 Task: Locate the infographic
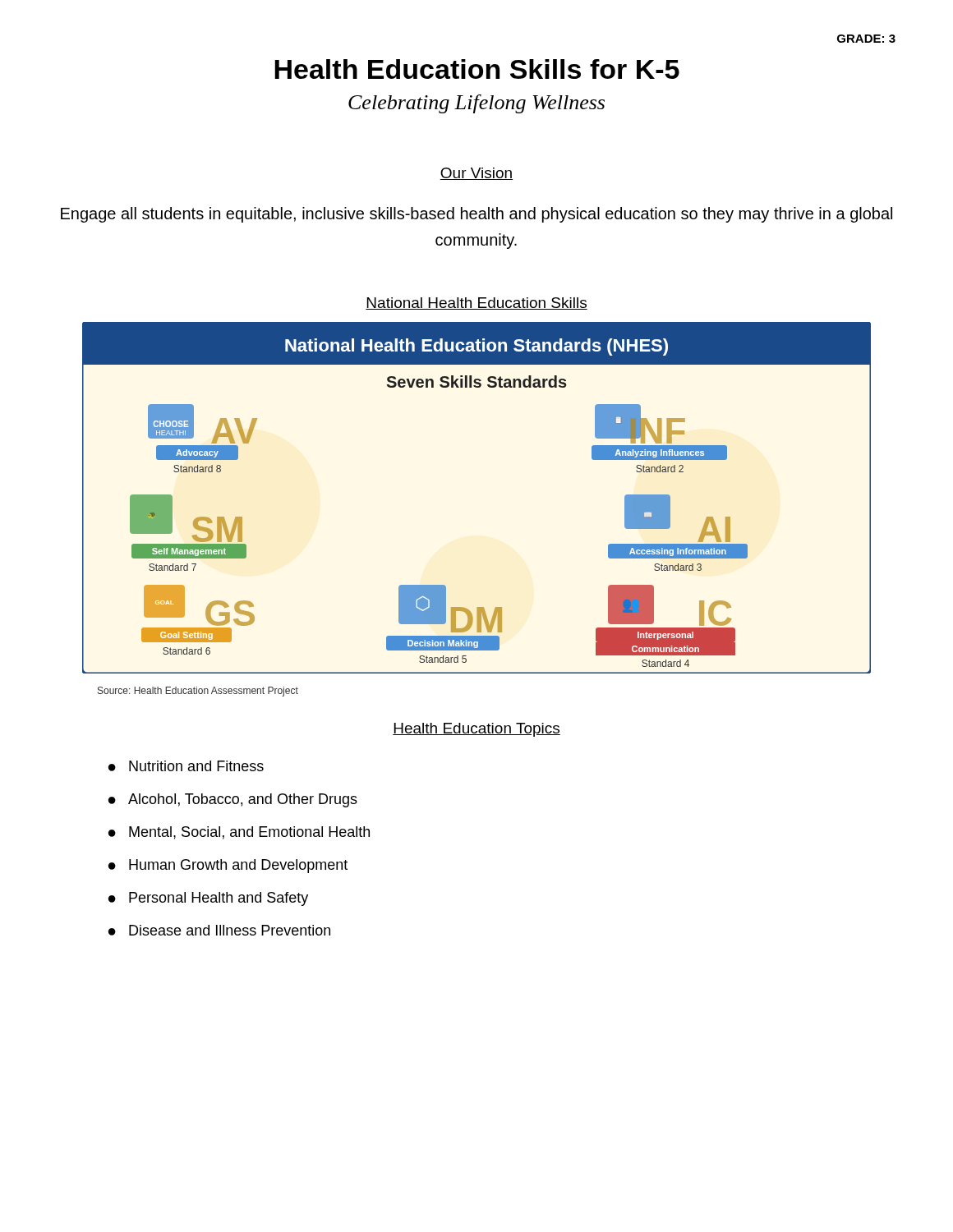[476, 498]
